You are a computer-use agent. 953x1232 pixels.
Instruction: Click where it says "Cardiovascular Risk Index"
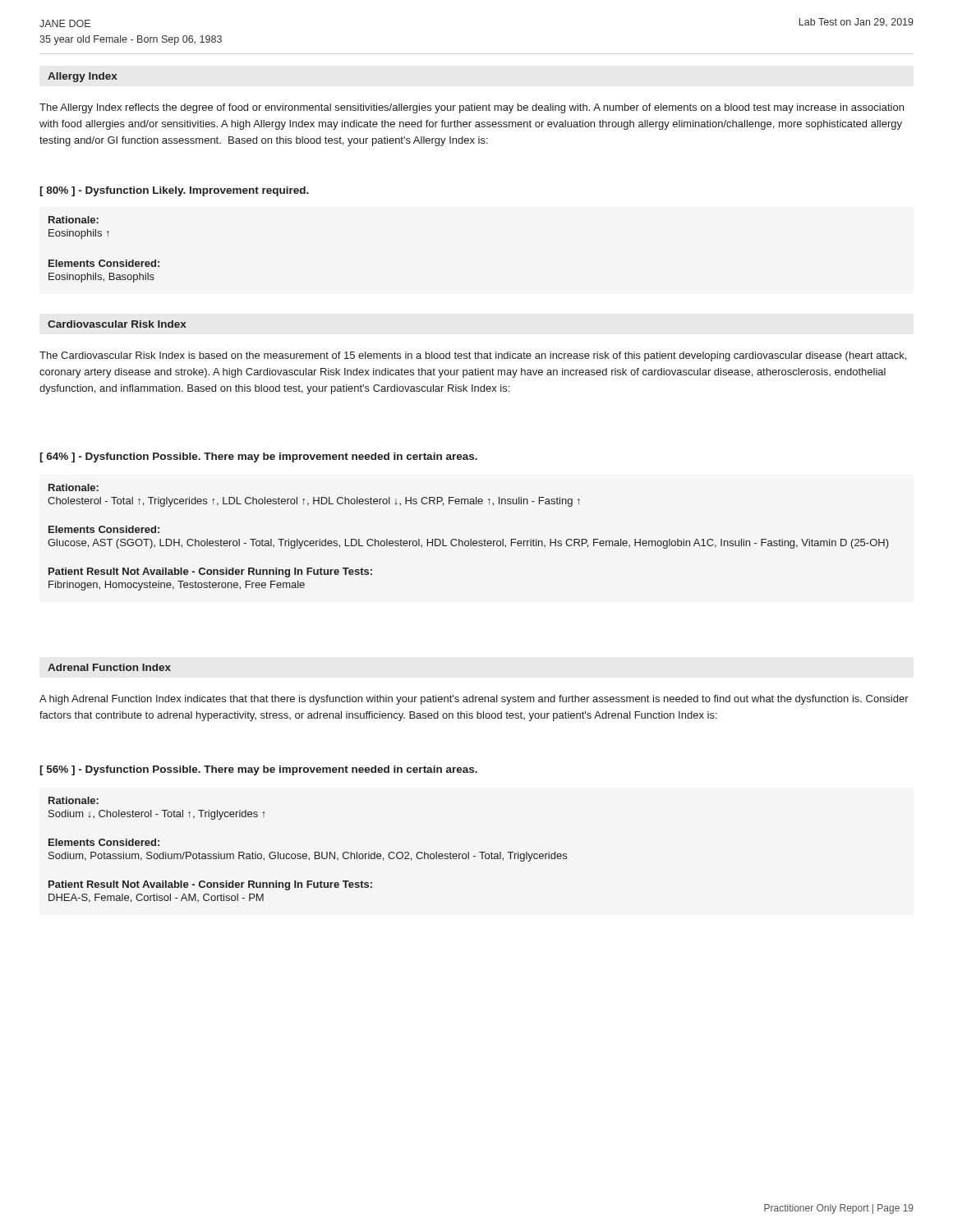[x=117, y=324]
